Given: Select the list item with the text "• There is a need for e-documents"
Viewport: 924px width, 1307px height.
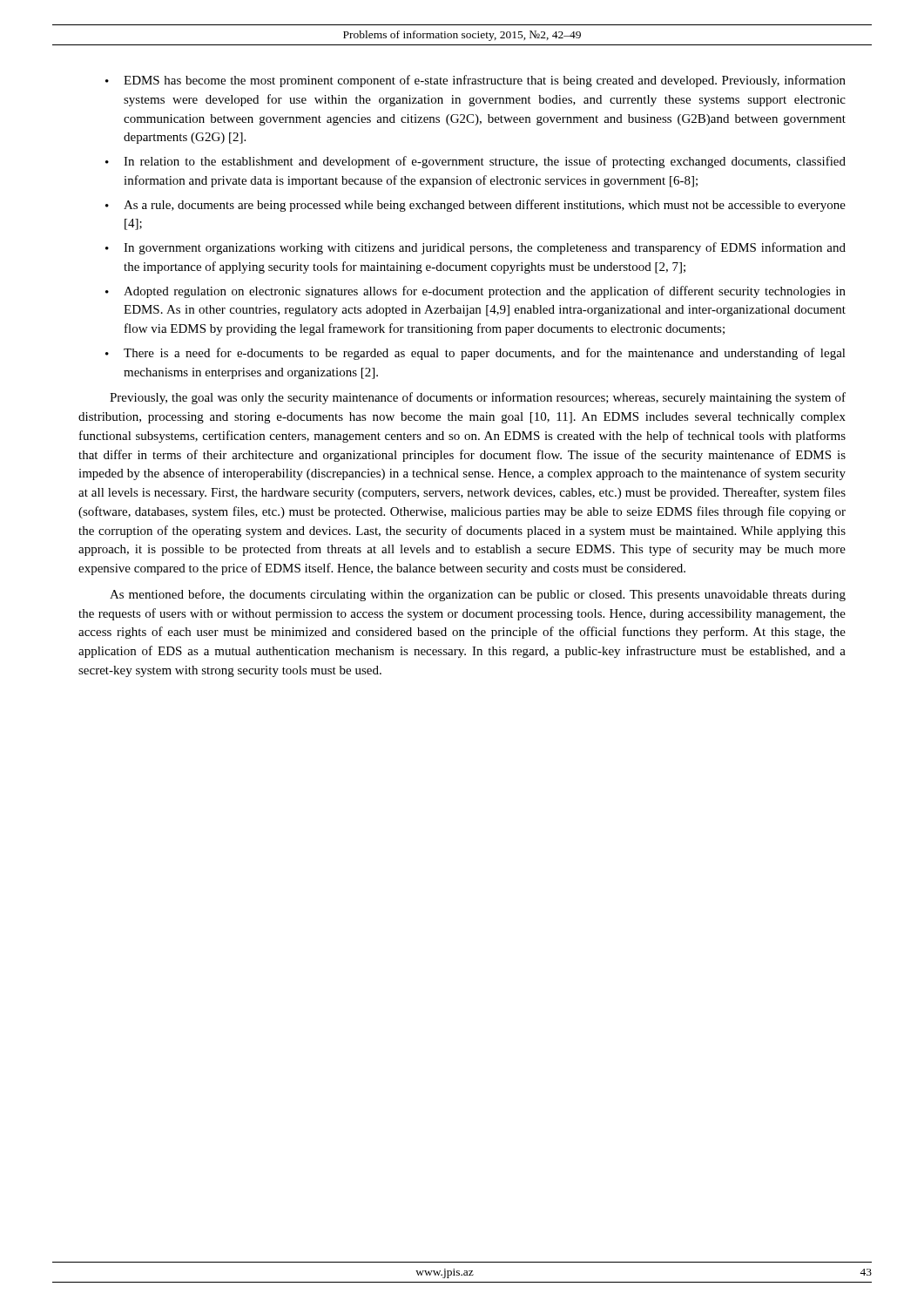Looking at the screenshot, I should click(x=475, y=363).
